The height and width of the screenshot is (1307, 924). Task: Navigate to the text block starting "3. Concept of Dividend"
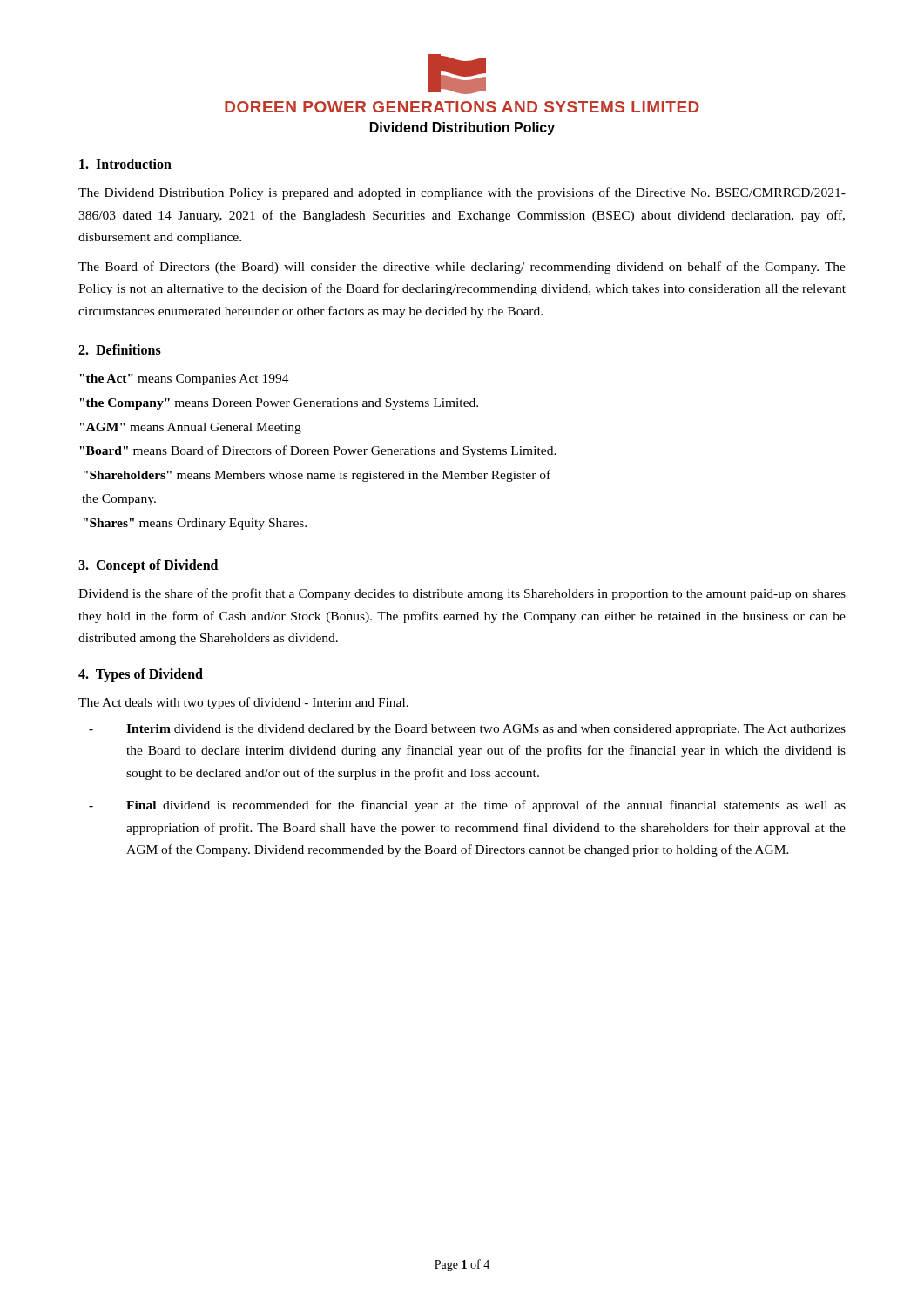pos(148,565)
